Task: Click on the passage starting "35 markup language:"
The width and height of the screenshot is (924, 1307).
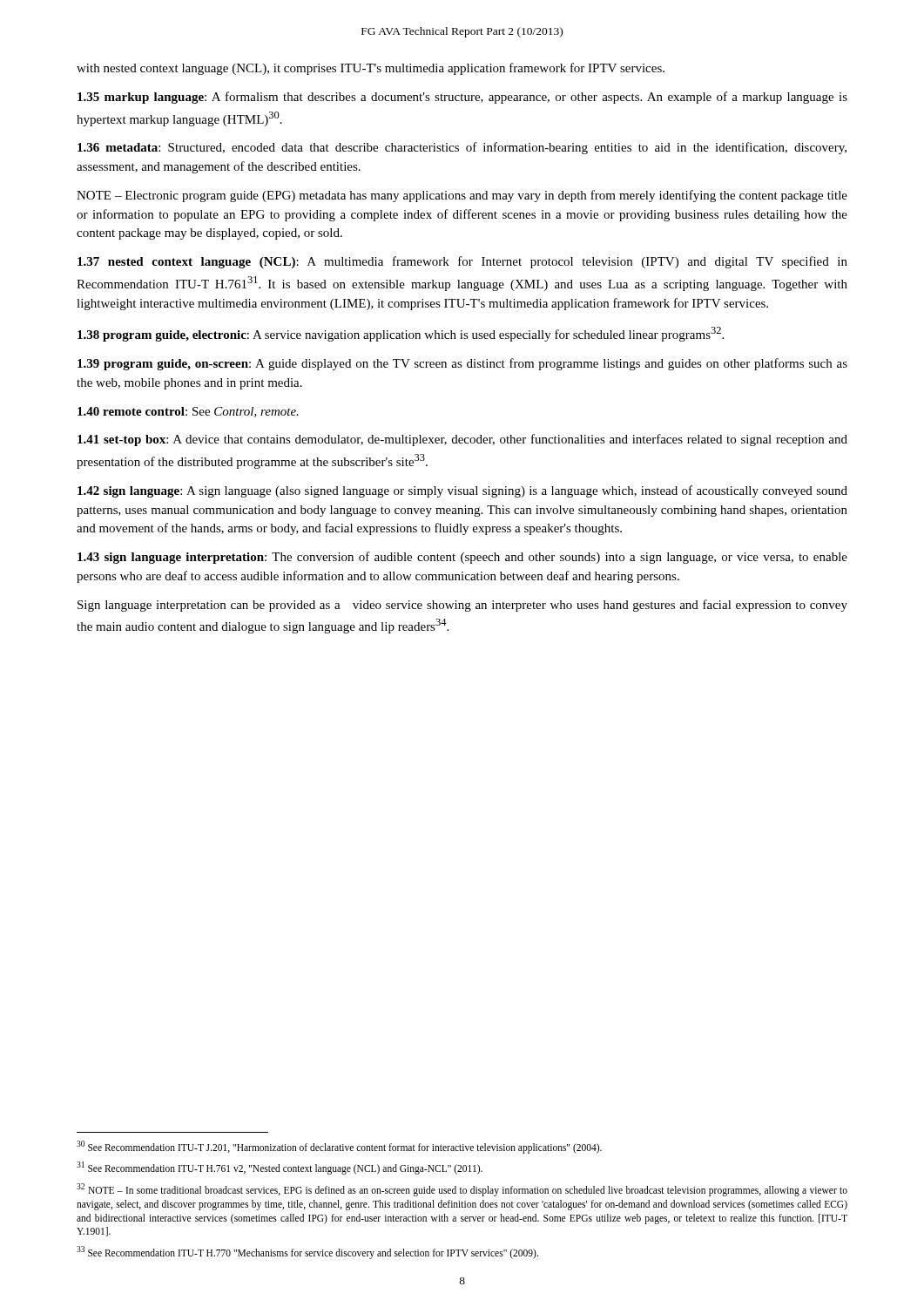Action: [x=462, y=108]
